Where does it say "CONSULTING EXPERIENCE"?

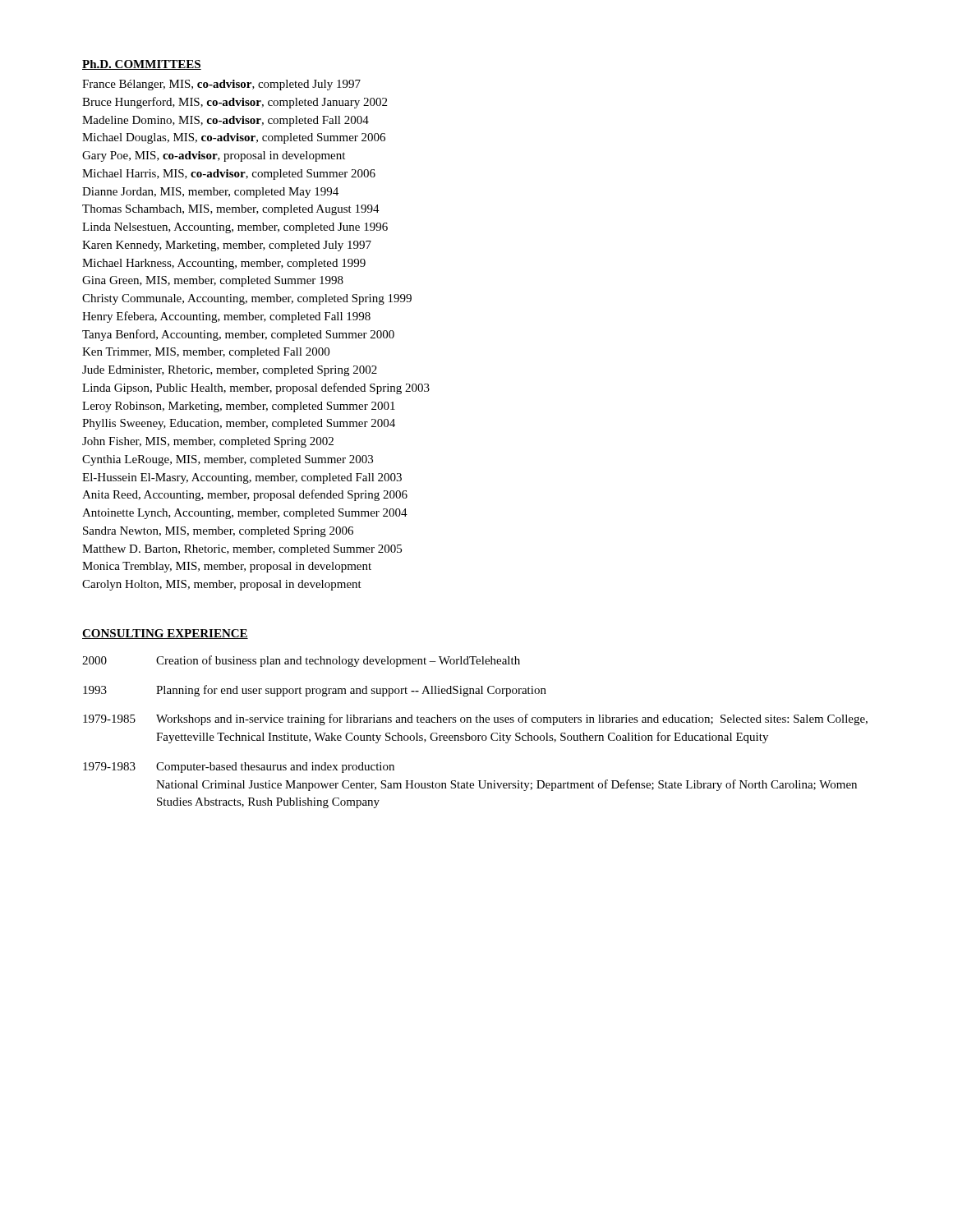click(165, 633)
